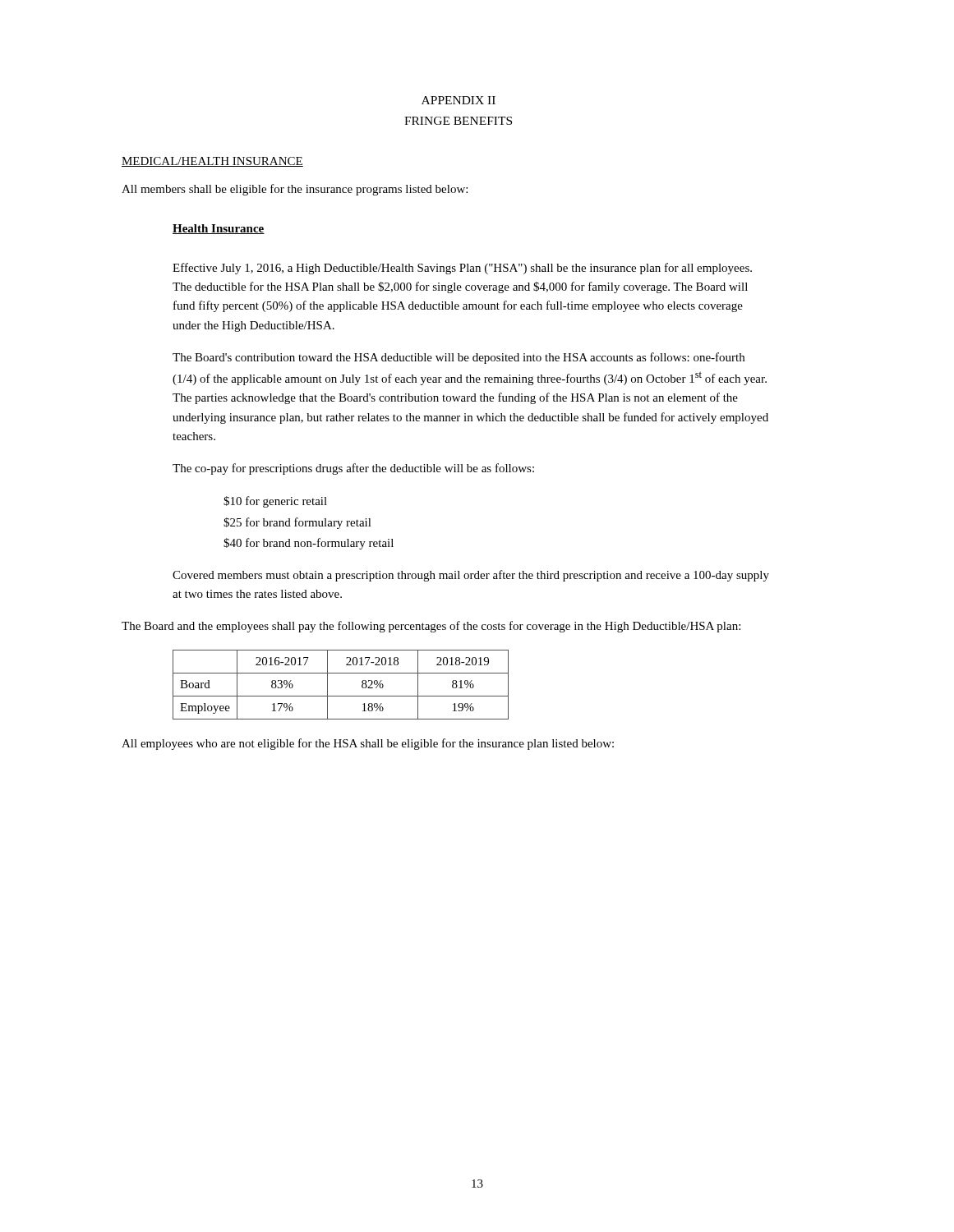Locate the block of text that opens with "All members shall be eligible for the"

point(295,189)
